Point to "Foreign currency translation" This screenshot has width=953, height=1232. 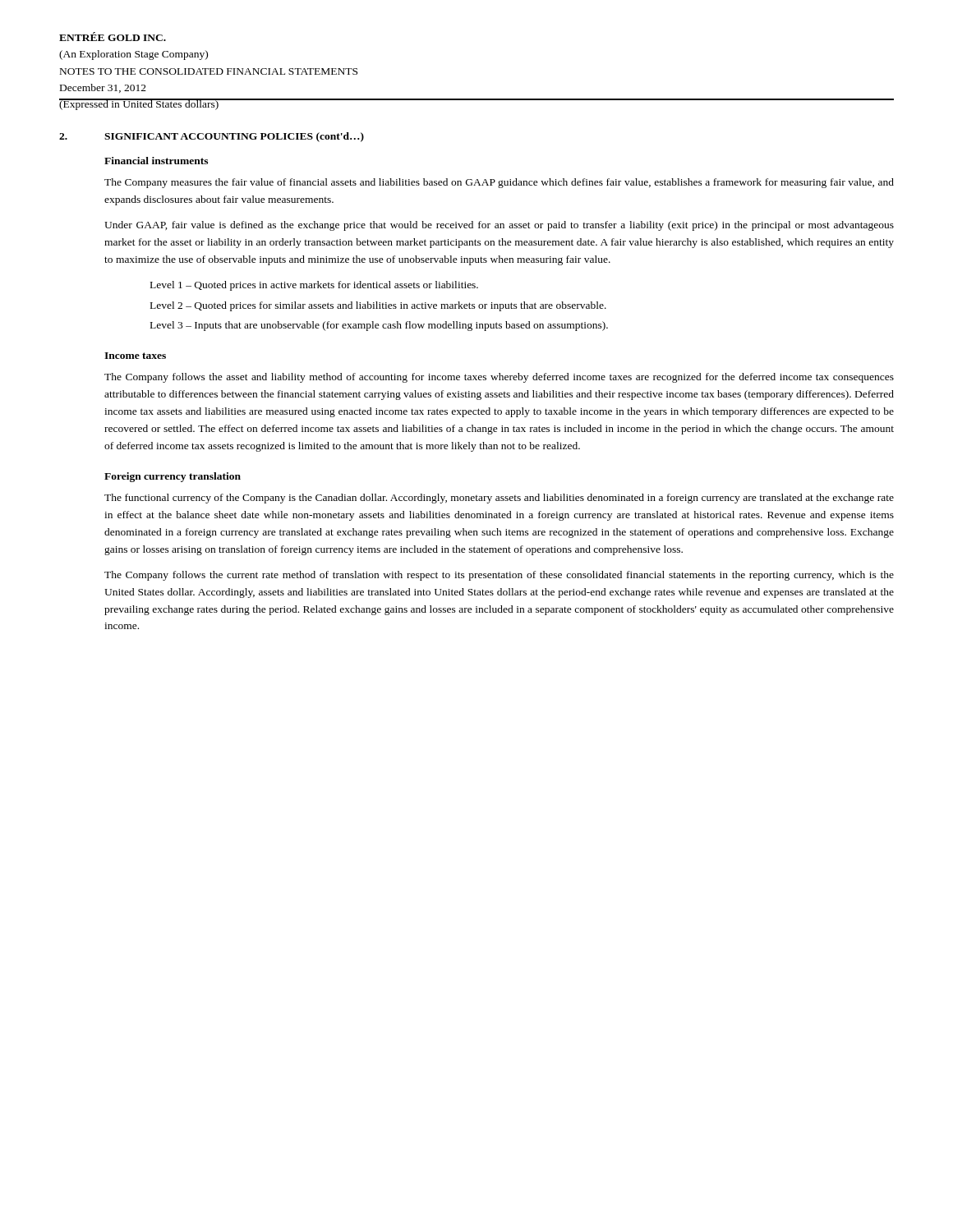click(173, 476)
